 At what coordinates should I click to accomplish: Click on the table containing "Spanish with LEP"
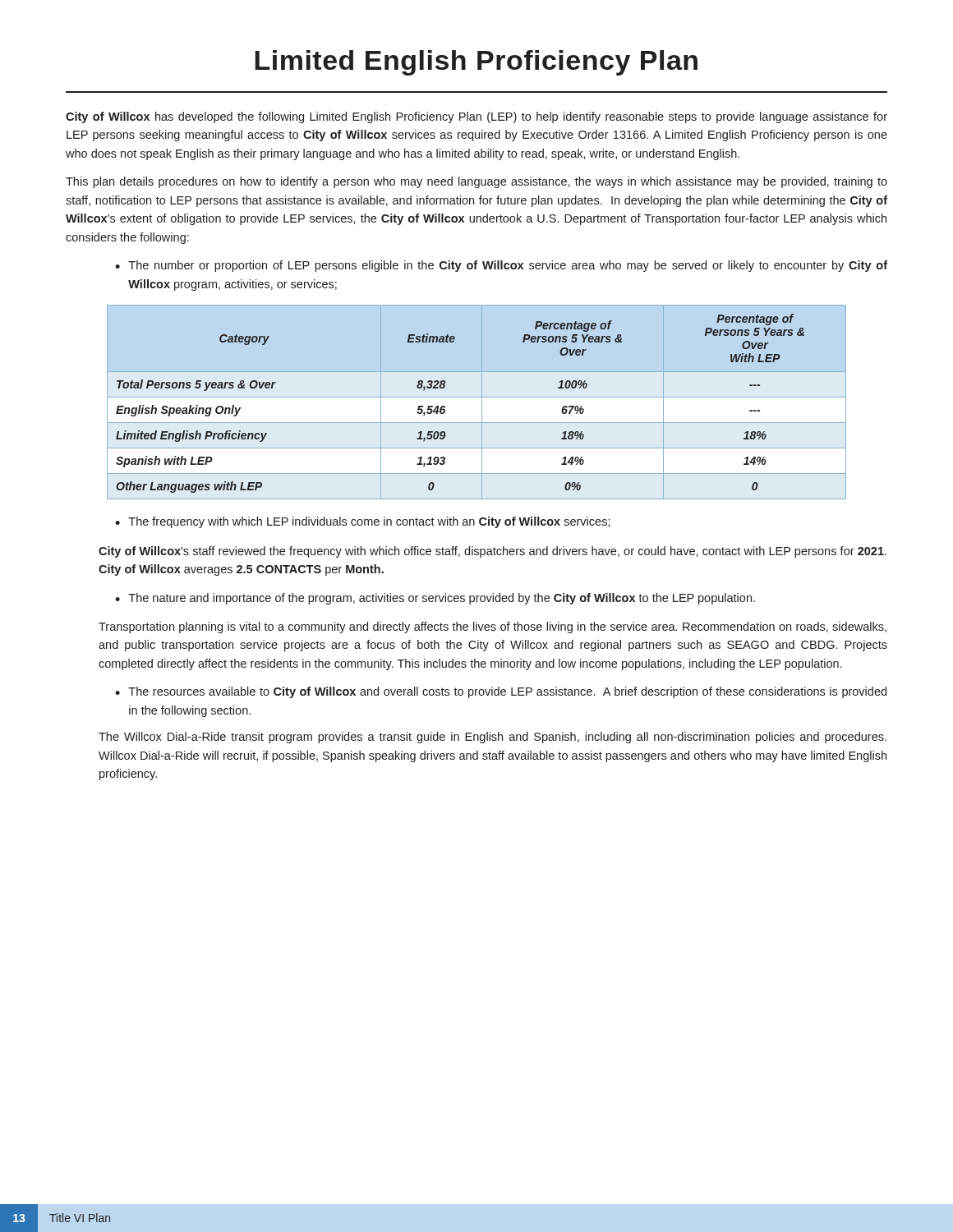tap(476, 402)
